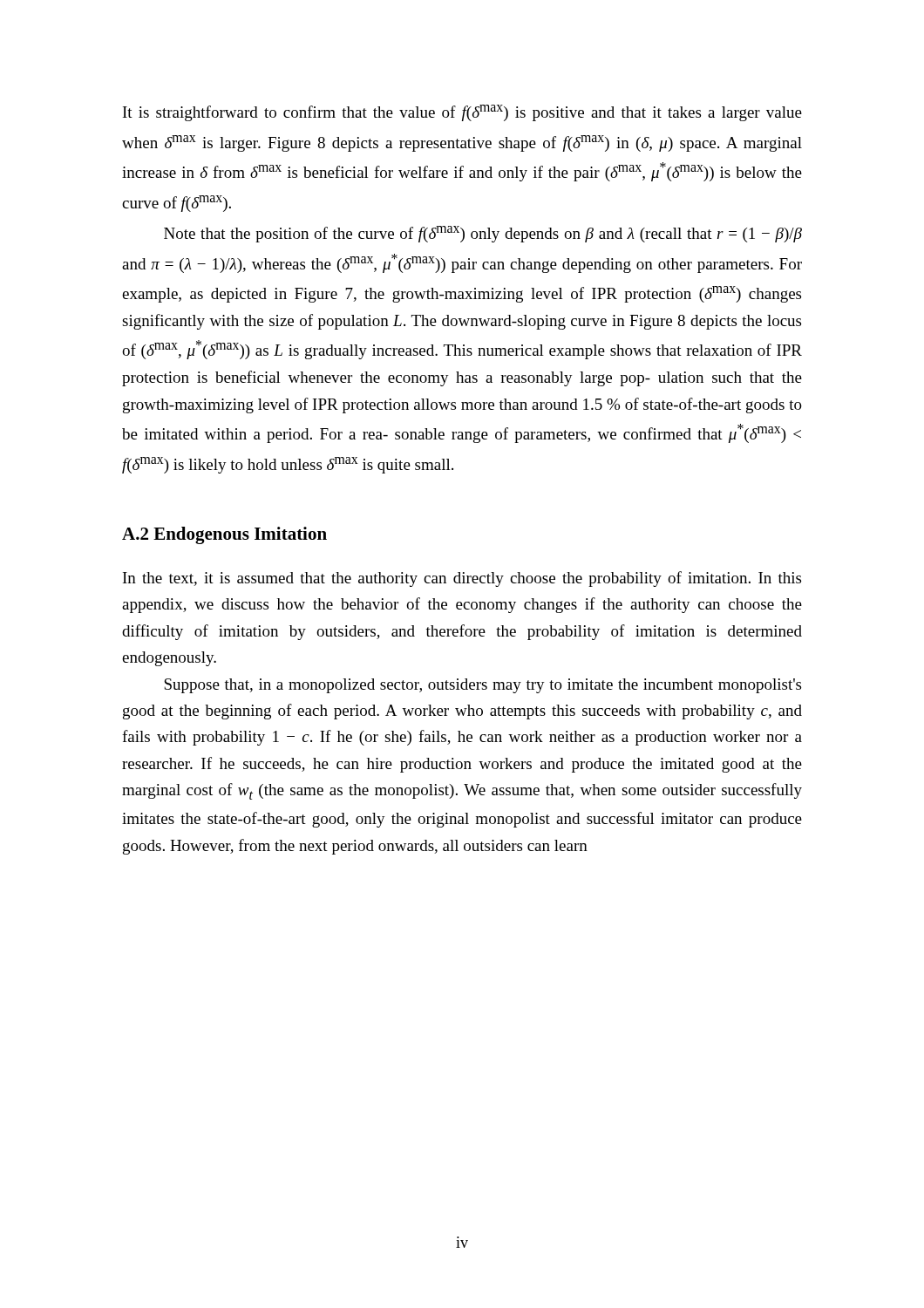Click on the section header that reads "A.2 Endogenous Imitation"
Viewport: 924px width, 1308px height.
pos(225,534)
